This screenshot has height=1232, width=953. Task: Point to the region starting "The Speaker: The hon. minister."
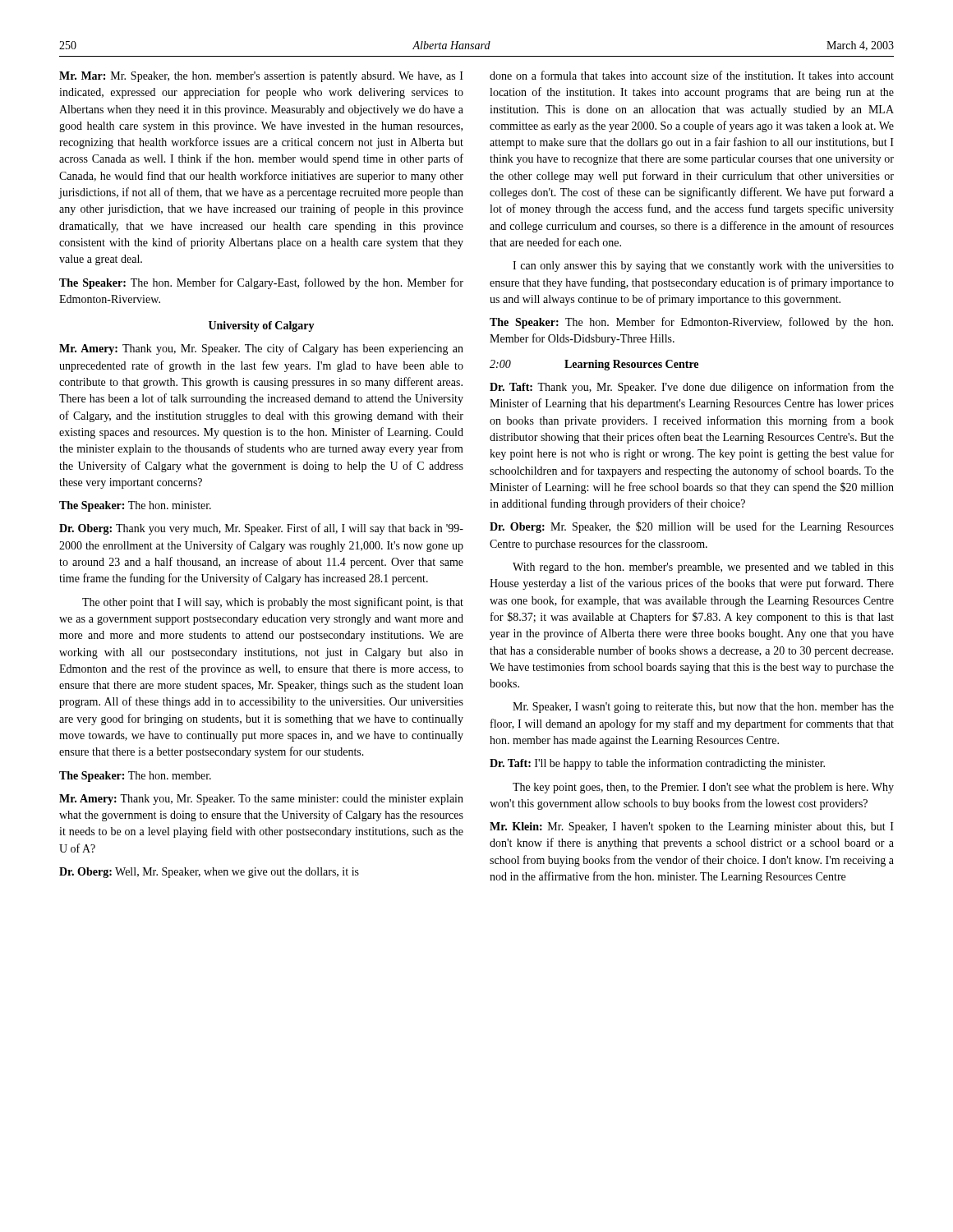(135, 506)
